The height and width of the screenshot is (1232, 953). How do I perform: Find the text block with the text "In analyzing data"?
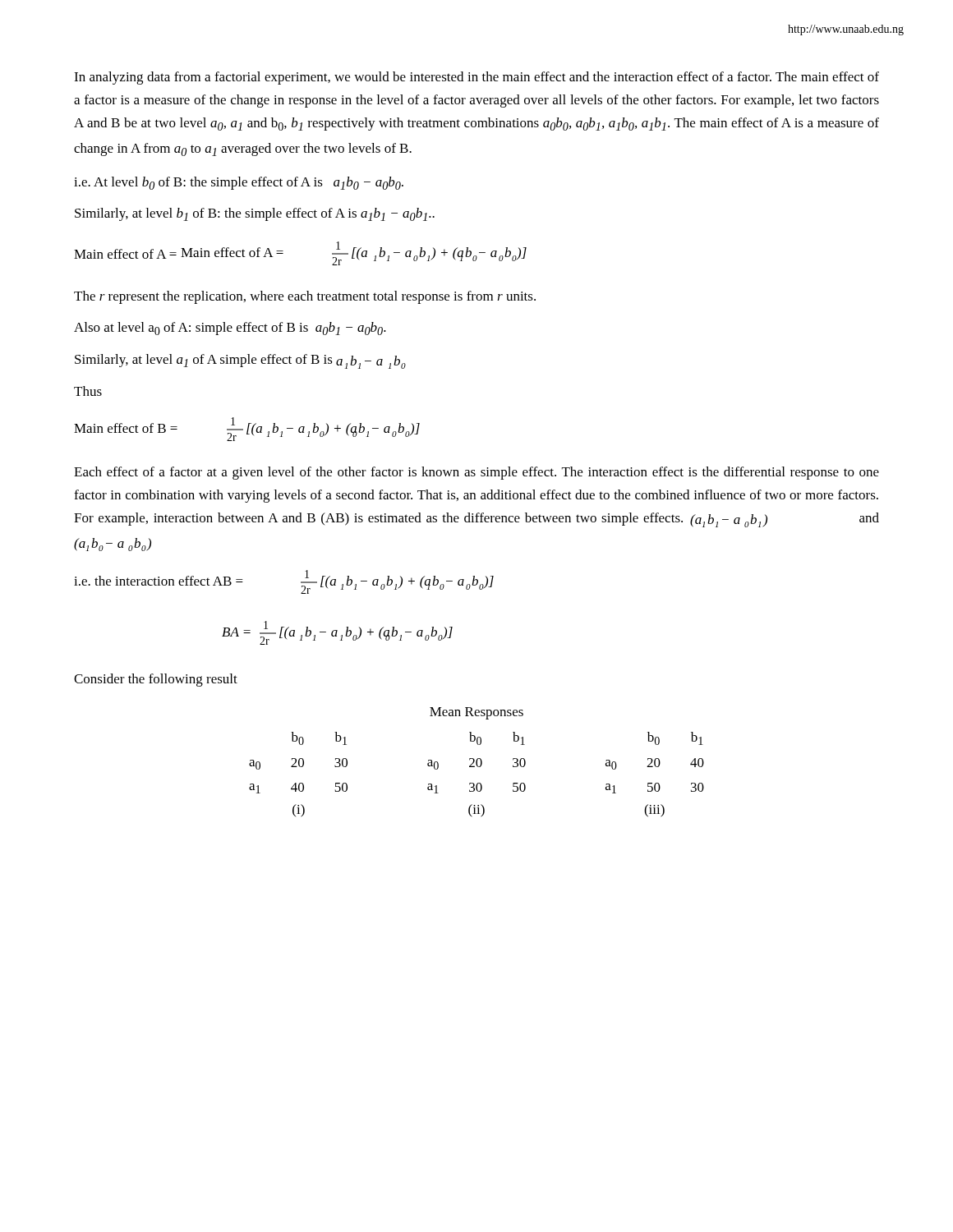[476, 114]
